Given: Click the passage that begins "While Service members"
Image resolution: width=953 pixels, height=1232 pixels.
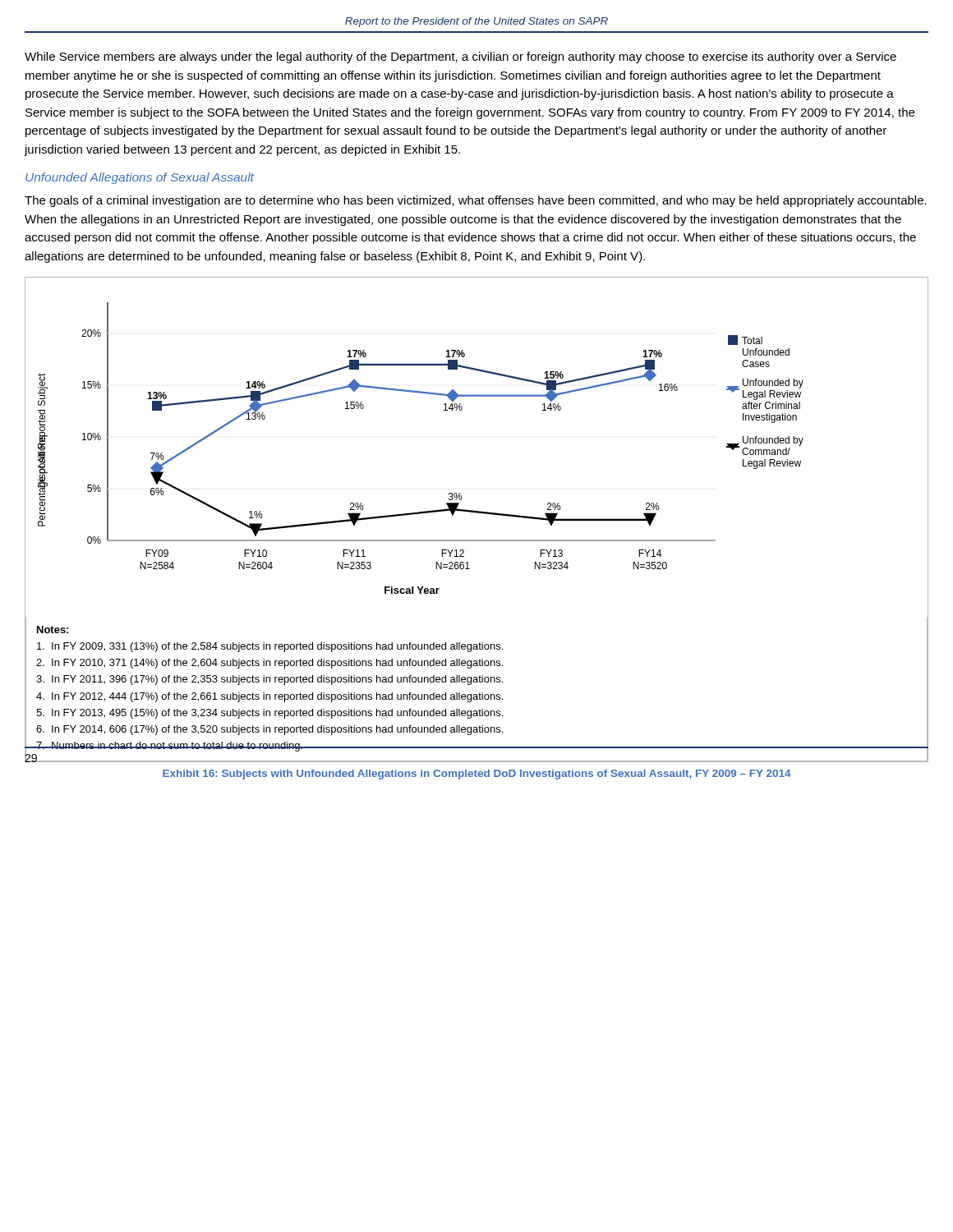Looking at the screenshot, I should click(470, 102).
